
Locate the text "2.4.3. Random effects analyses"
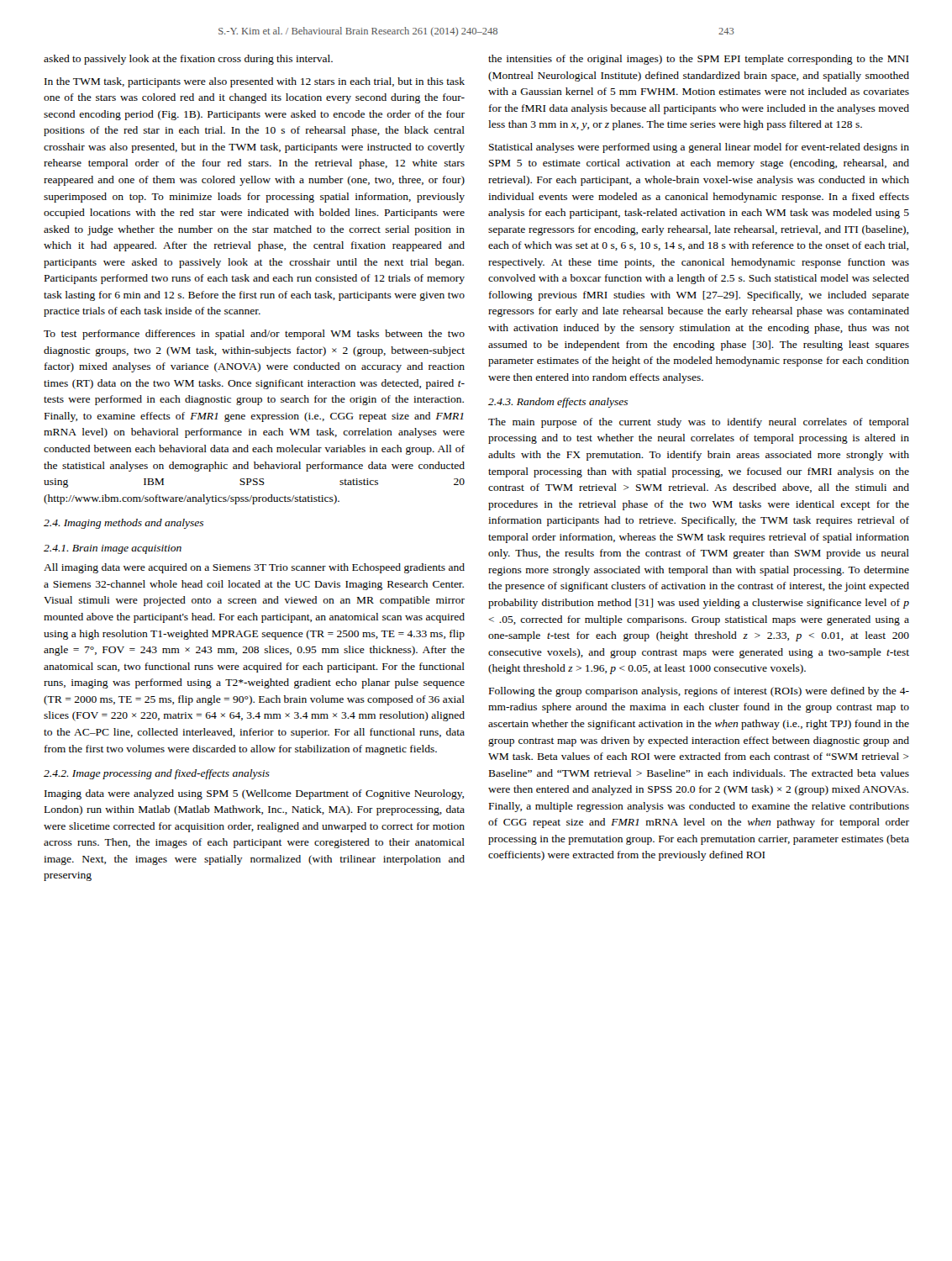coord(558,402)
